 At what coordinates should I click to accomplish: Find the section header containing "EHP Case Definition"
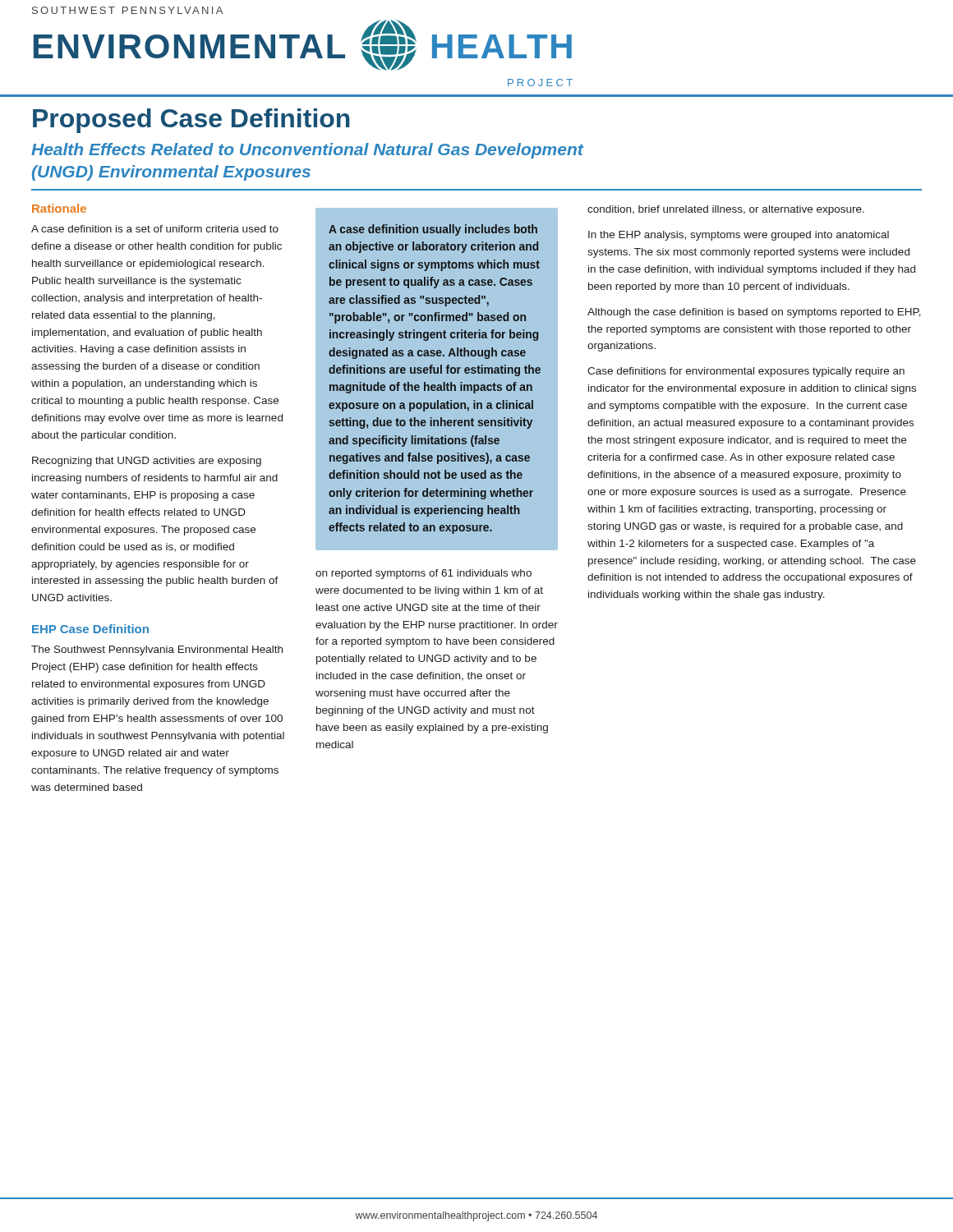(159, 629)
